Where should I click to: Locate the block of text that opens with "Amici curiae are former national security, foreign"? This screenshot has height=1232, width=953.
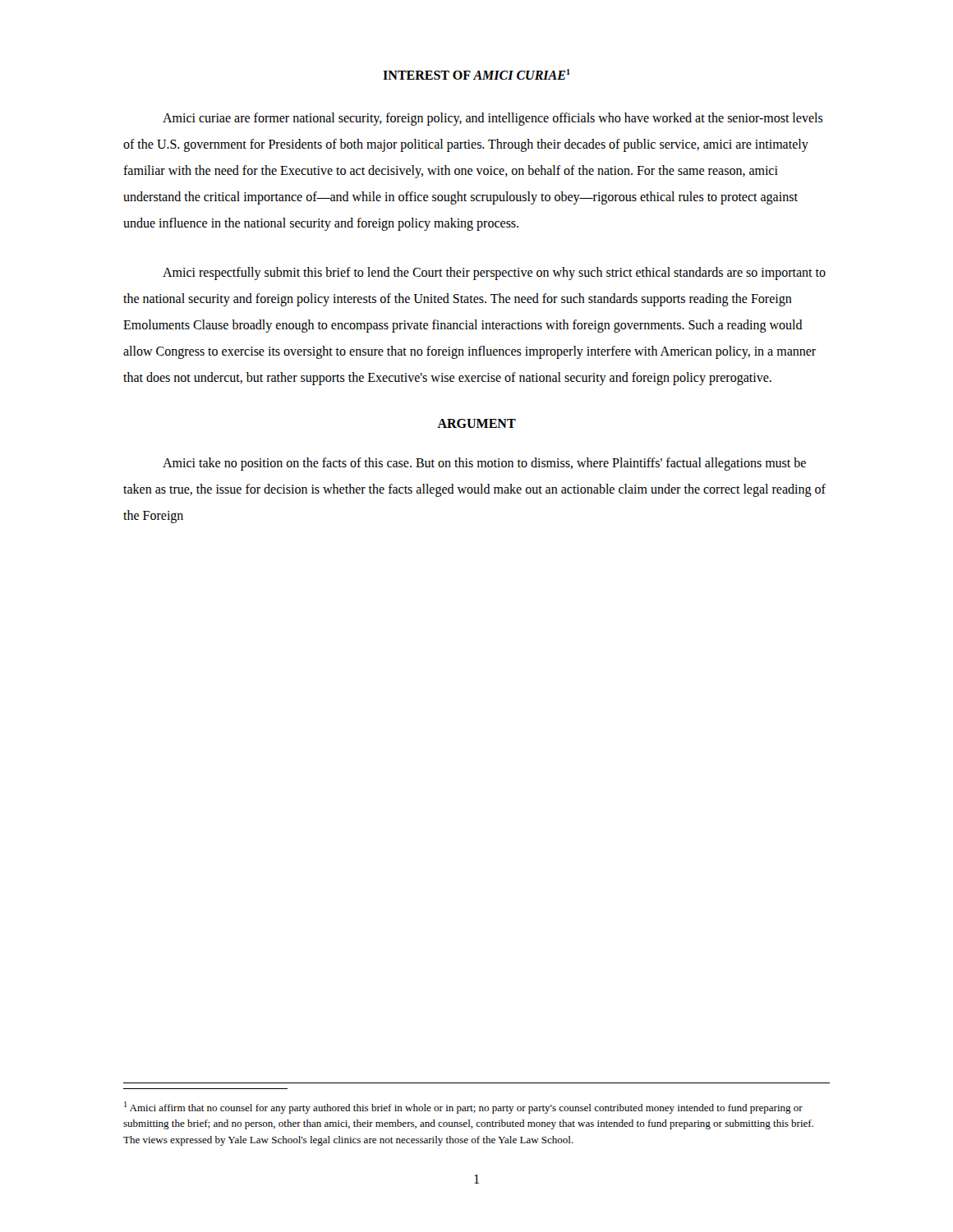pyautogui.click(x=476, y=171)
